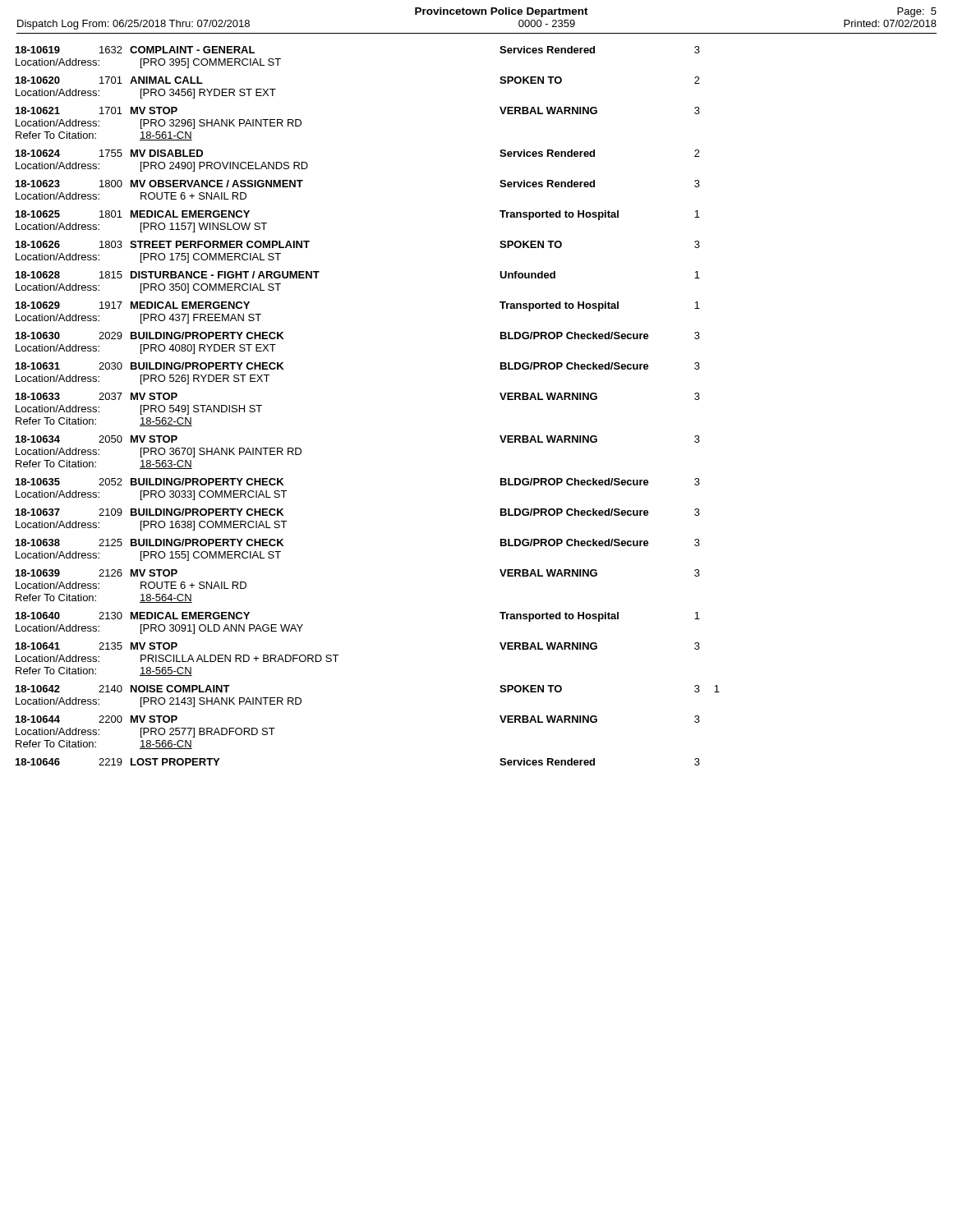Point to the block starting "18-10637 2109 BUILDING/PROPERTY CHECK Location/Address:"
The height and width of the screenshot is (1232, 953).
pyautogui.click(x=37, y=512)
